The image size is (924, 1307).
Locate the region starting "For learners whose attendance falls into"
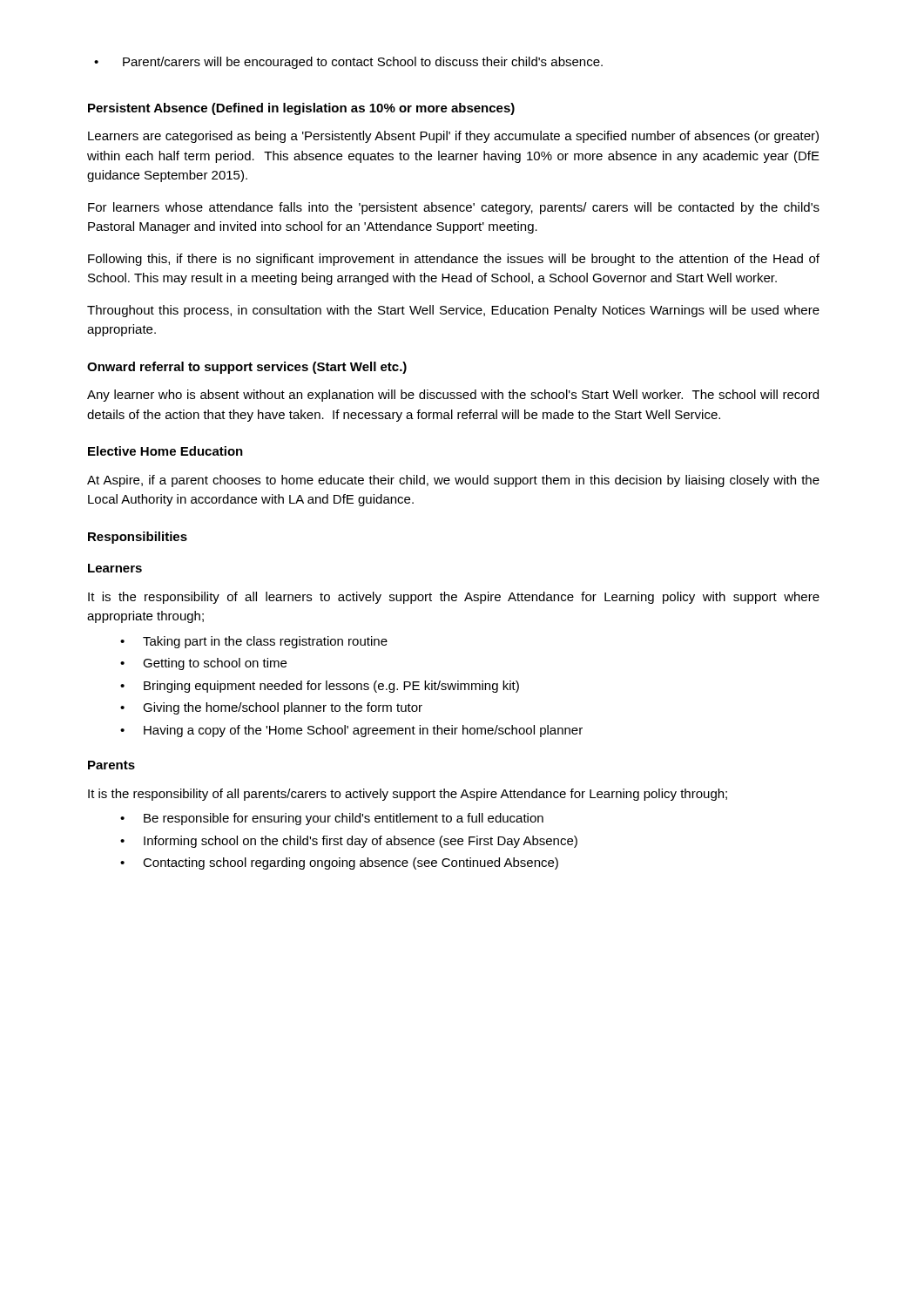(x=453, y=216)
